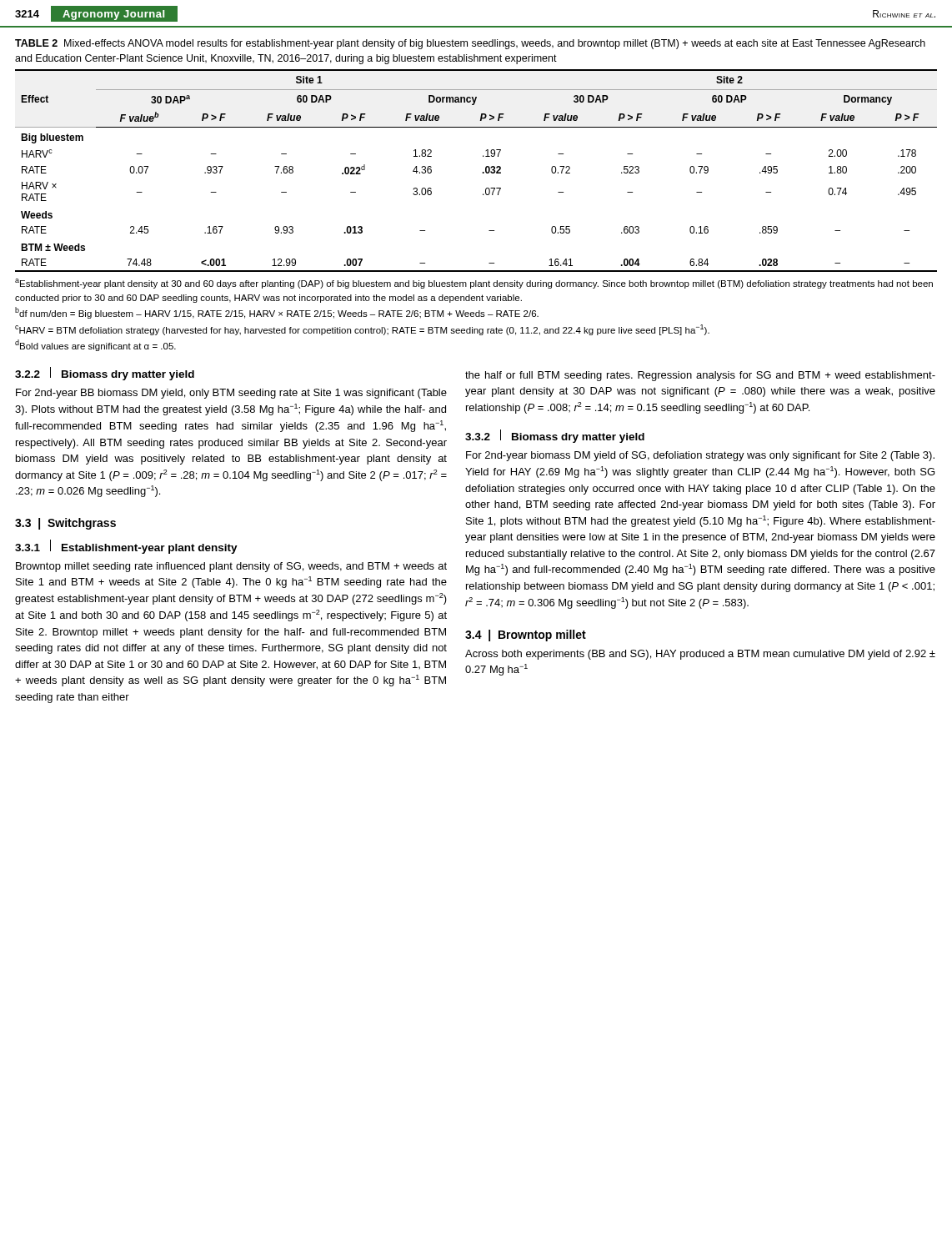This screenshot has height=1251, width=952.
Task: Click the passage that begins "the half or full BTM seeding rates. Regression"
Action: tap(700, 391)
